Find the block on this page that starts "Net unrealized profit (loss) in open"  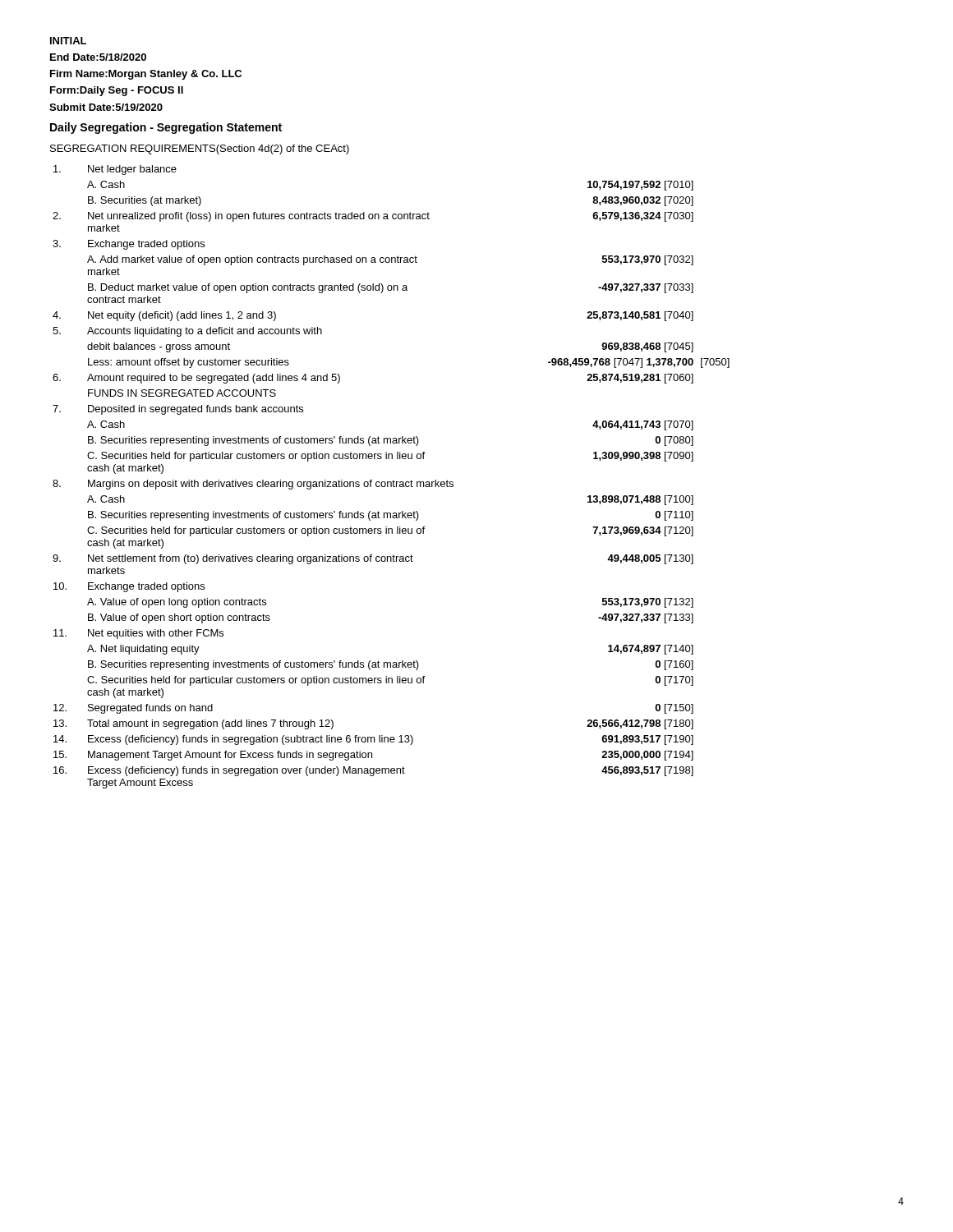[x=258, y=222]
